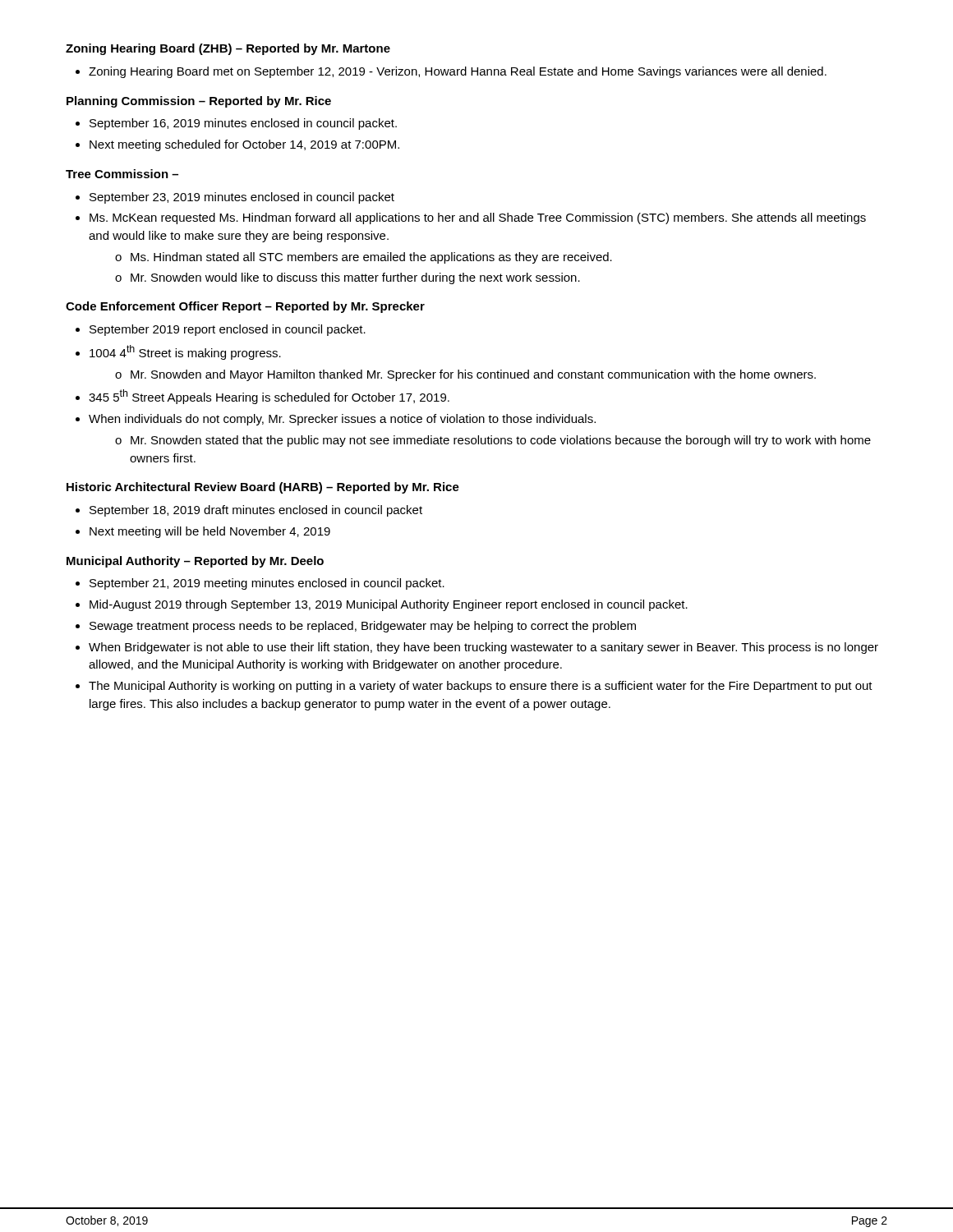Select the list item that reads "September 16, 2019 minutes enclosed in"
The width and height of the screenshot is (953, 1232).
tap(243, 124)
